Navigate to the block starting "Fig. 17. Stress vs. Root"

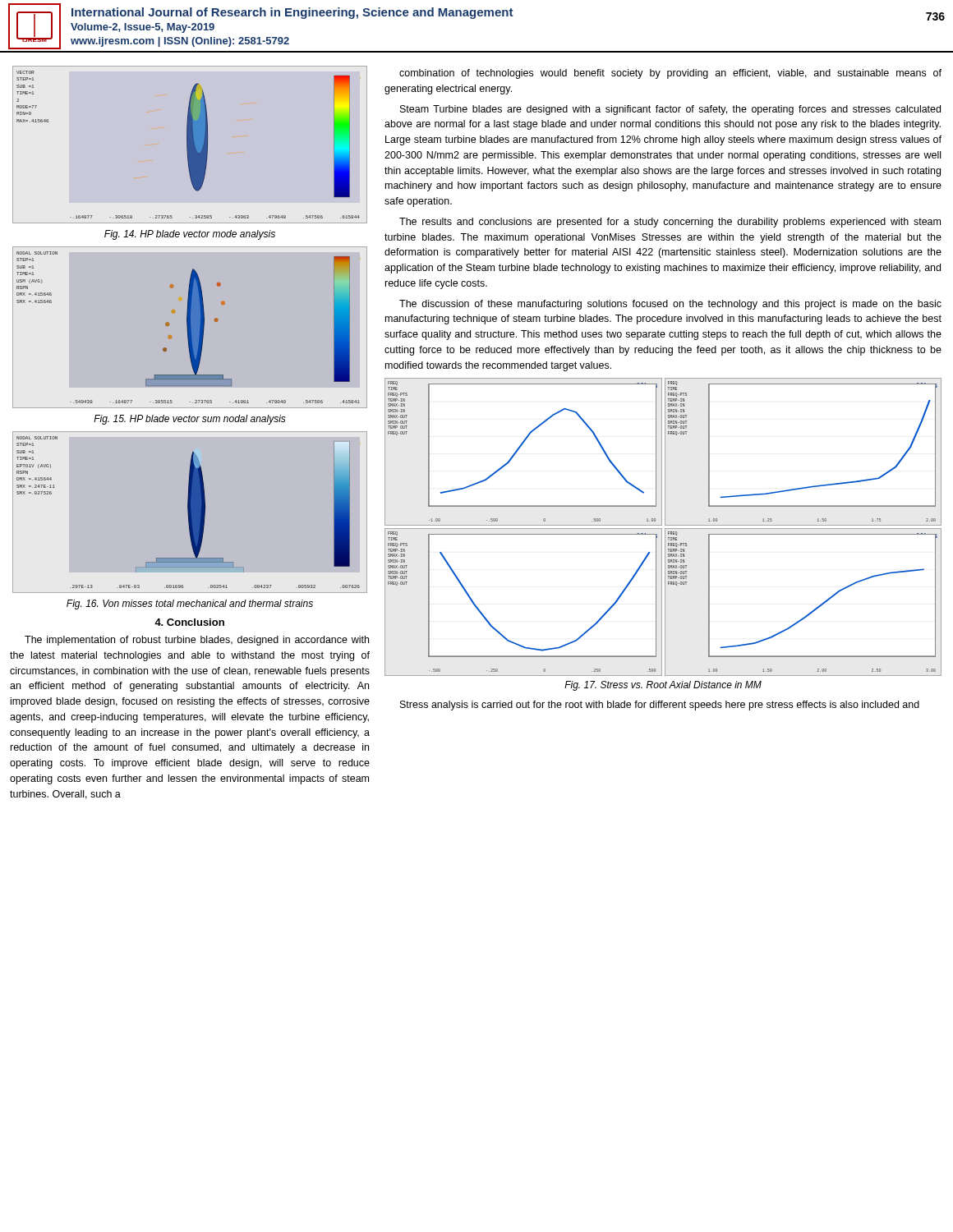coord(663,685)
